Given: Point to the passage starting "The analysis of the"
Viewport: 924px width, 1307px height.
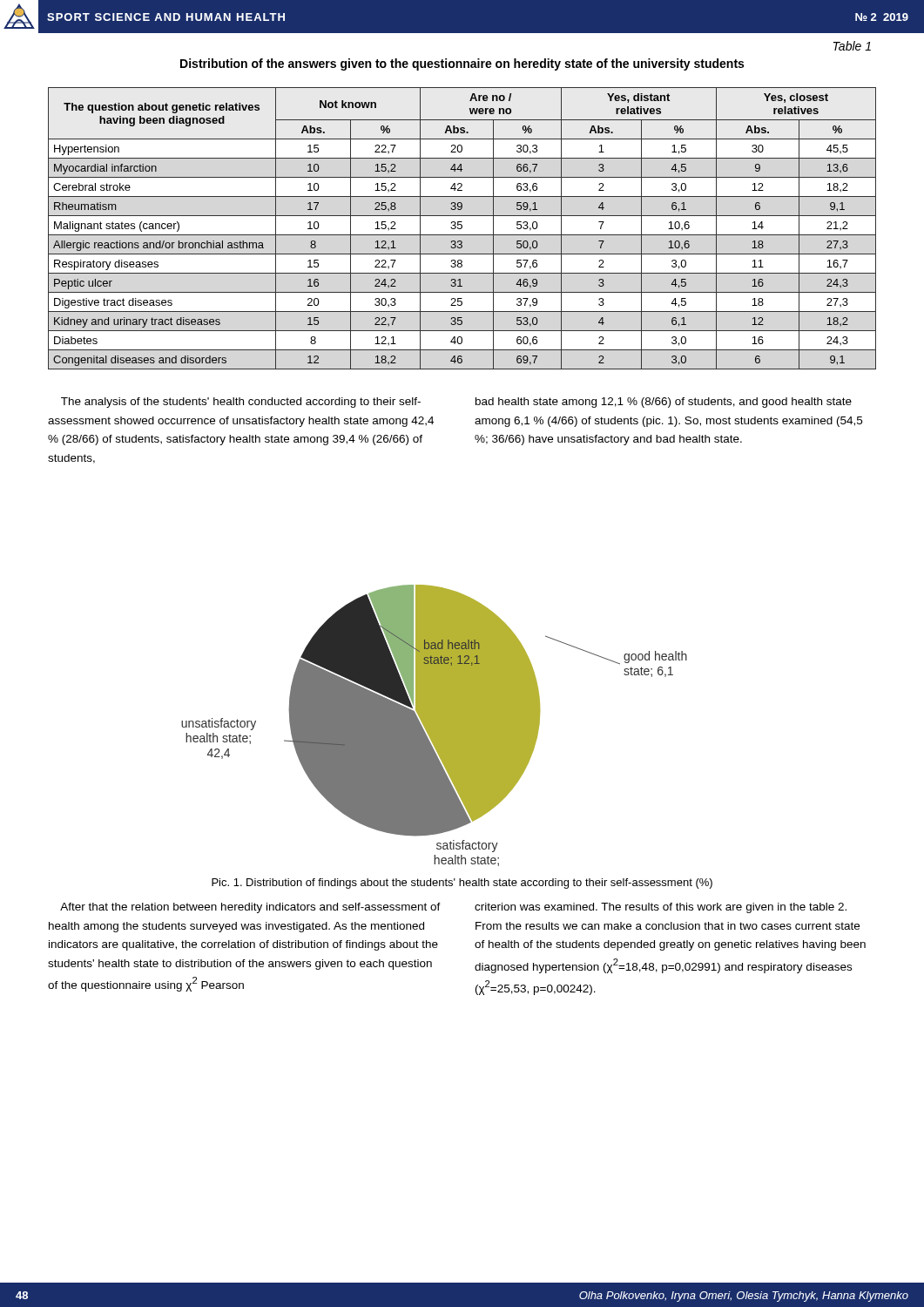Looking at the screenshot, I should point(241,429).
